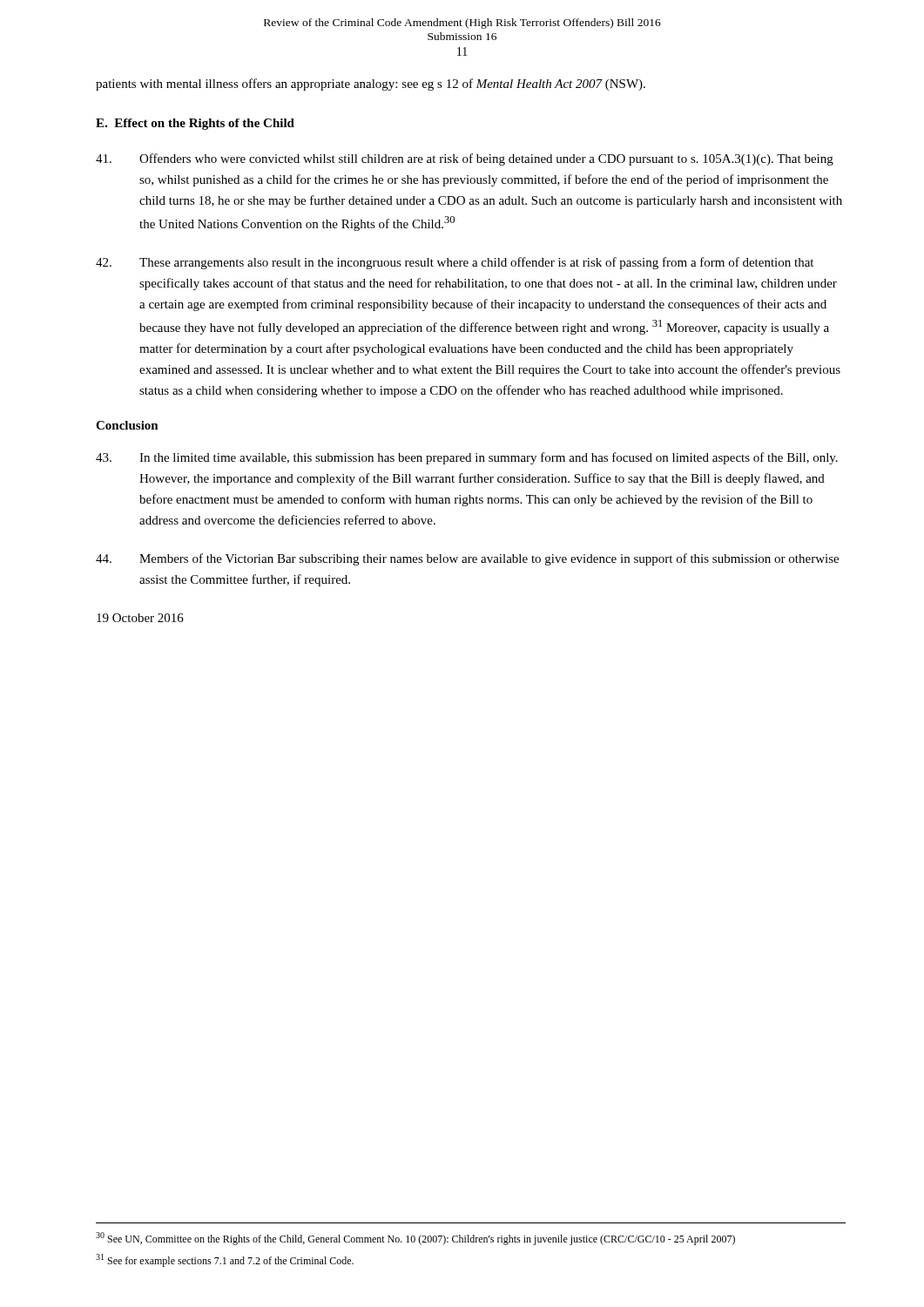
Task: Find the passage starting "These arrangements also result in the incongruous"
Action: point(471,326)
